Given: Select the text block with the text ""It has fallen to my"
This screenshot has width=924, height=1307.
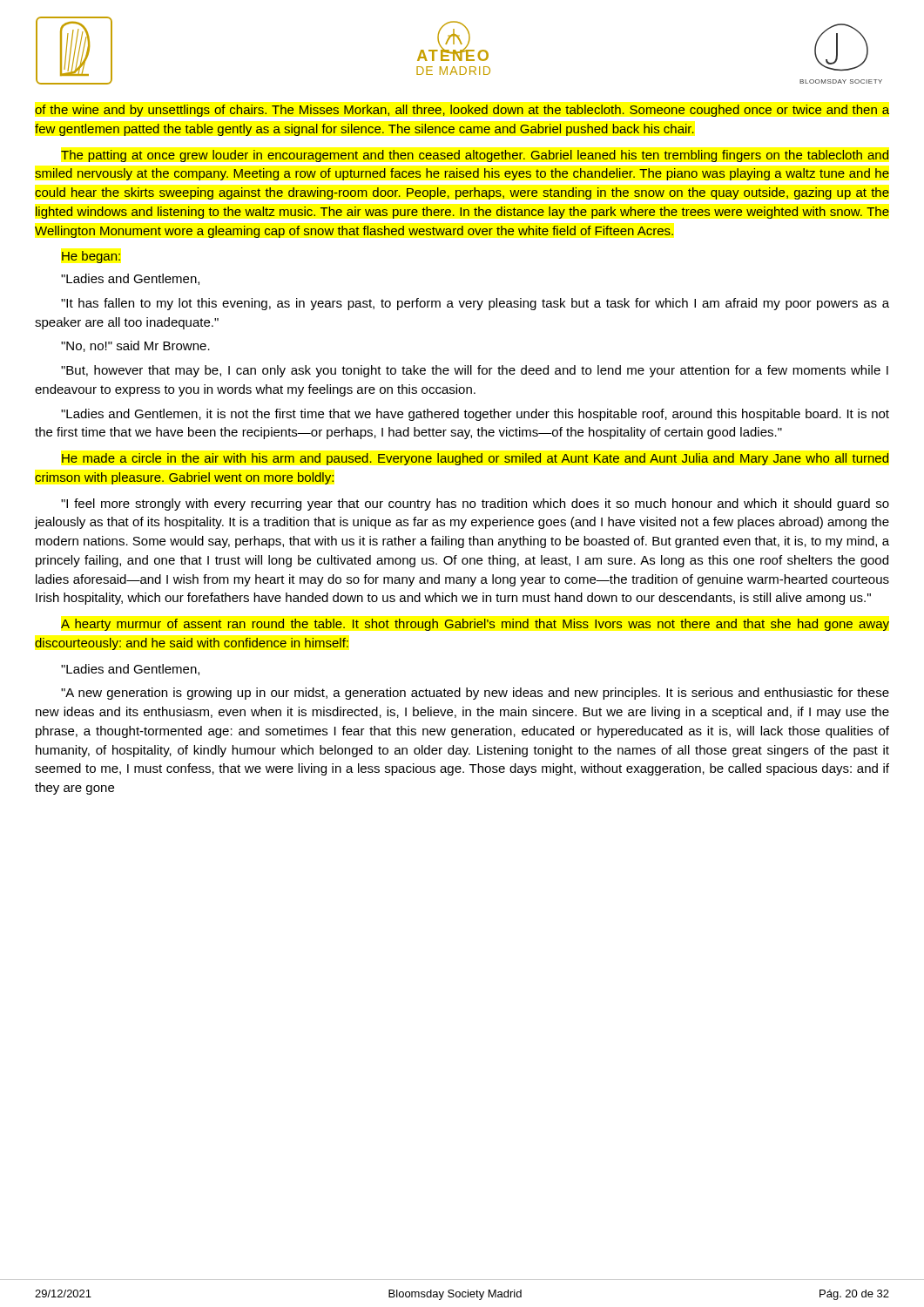Looking at the screenshot, I should [462, 312].
